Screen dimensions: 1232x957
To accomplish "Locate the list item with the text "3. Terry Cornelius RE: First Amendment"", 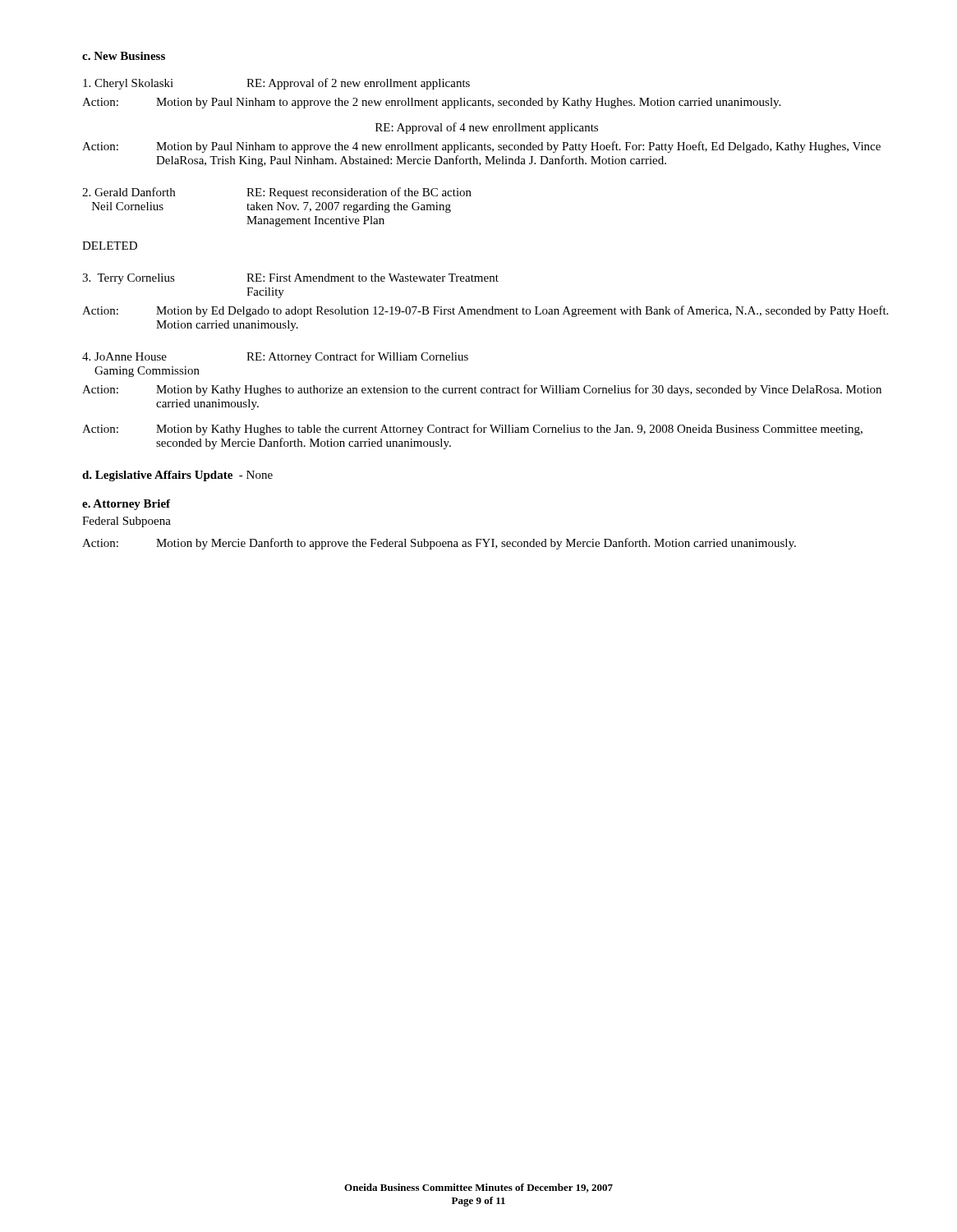I will click(487, 285).
